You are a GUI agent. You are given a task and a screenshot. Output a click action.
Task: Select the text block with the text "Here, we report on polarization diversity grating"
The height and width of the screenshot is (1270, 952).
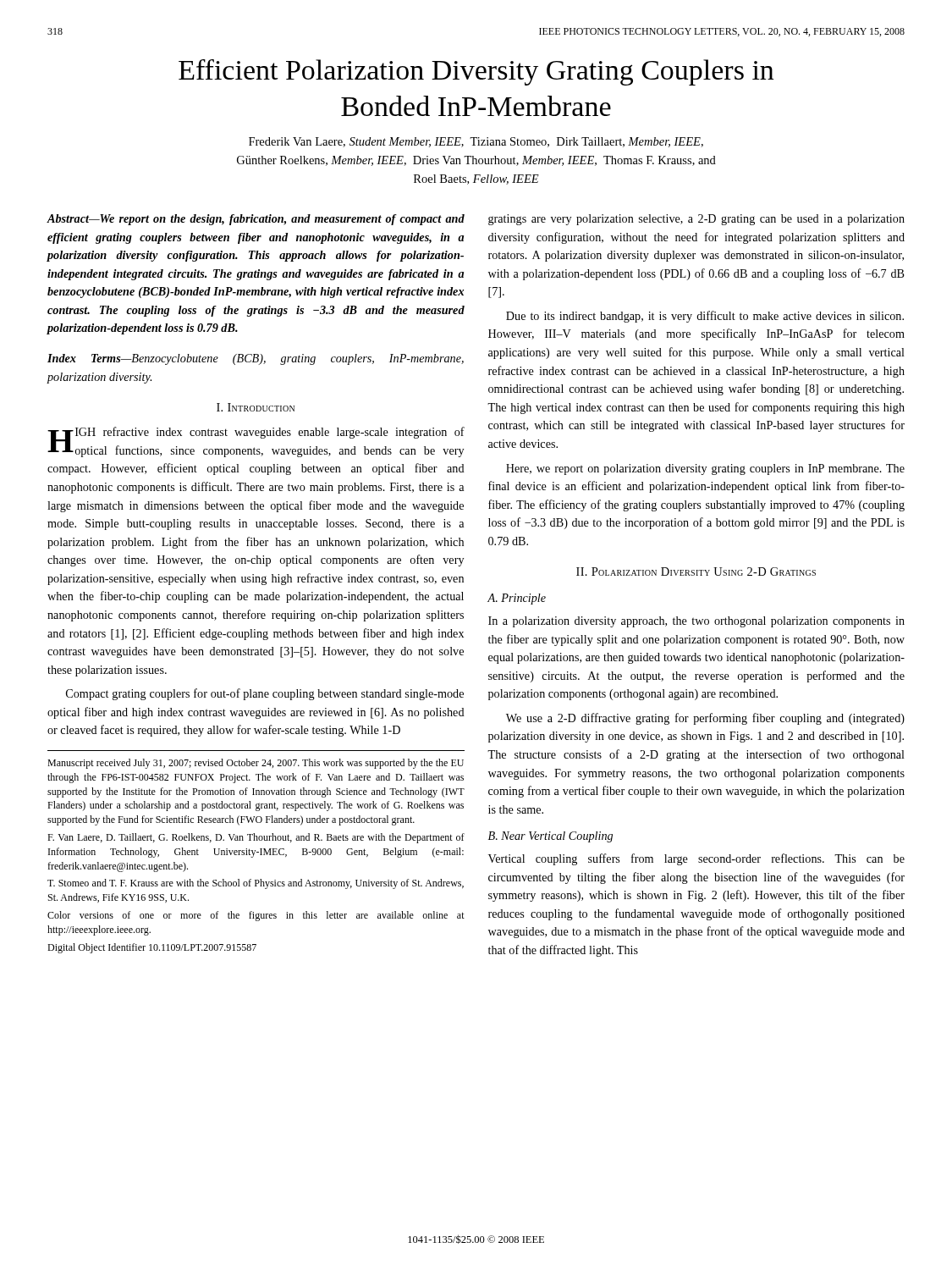pyautogui.click(x=696, y=505)
